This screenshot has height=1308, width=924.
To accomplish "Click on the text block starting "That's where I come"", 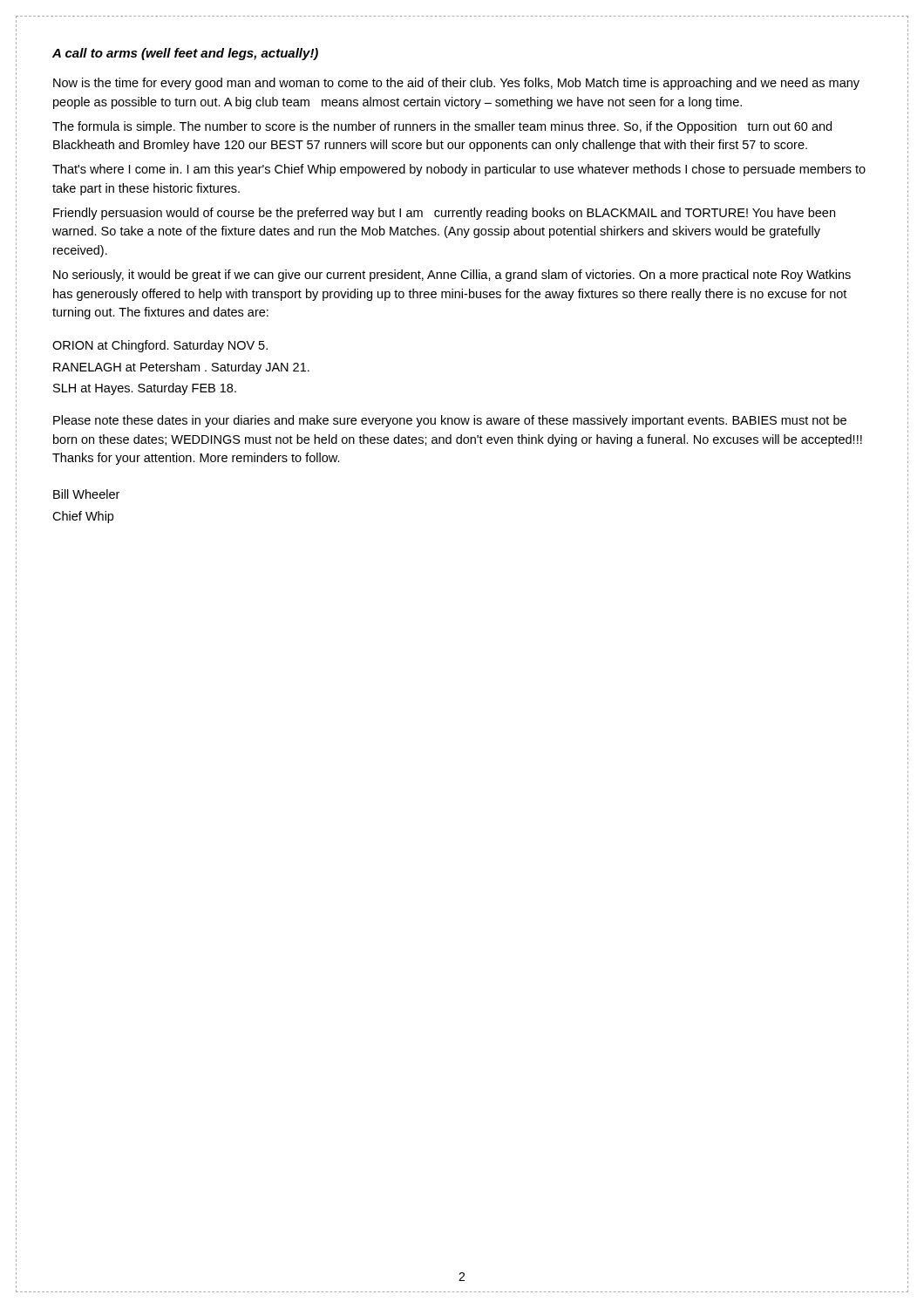I will point(459,179).
